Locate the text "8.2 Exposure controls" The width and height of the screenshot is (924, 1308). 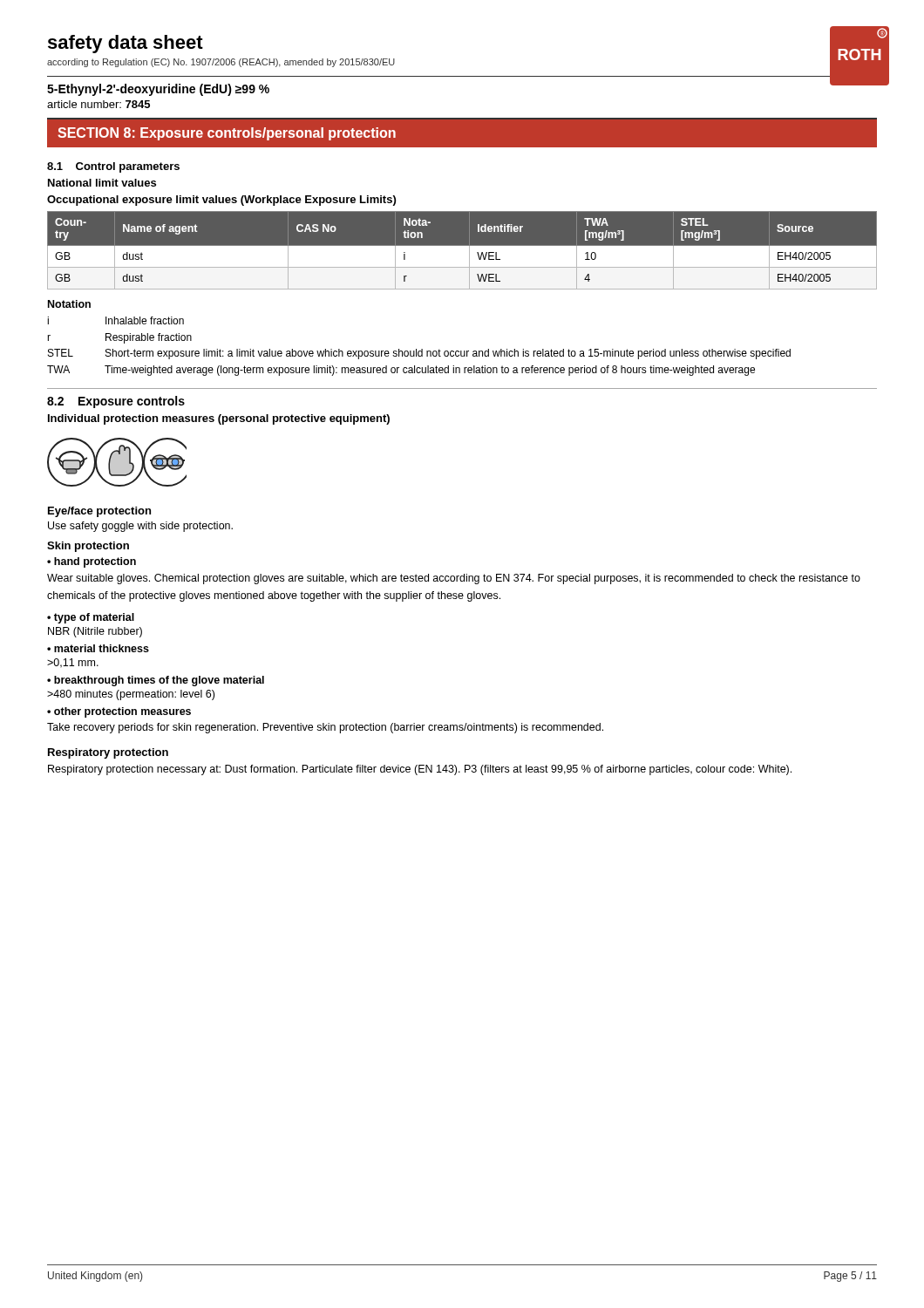[x=116, y=401]
